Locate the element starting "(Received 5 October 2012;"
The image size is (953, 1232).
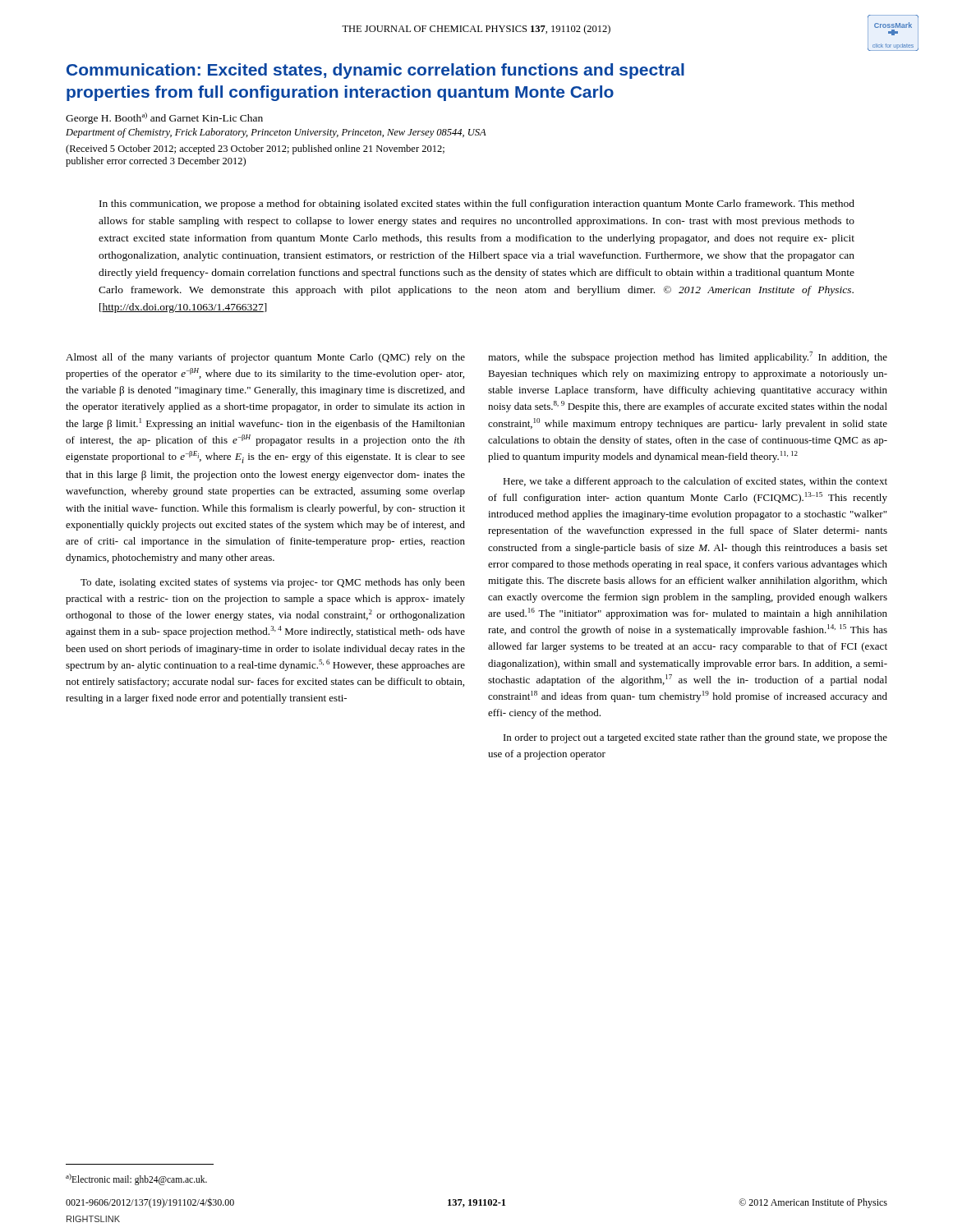tap(255, 155)
